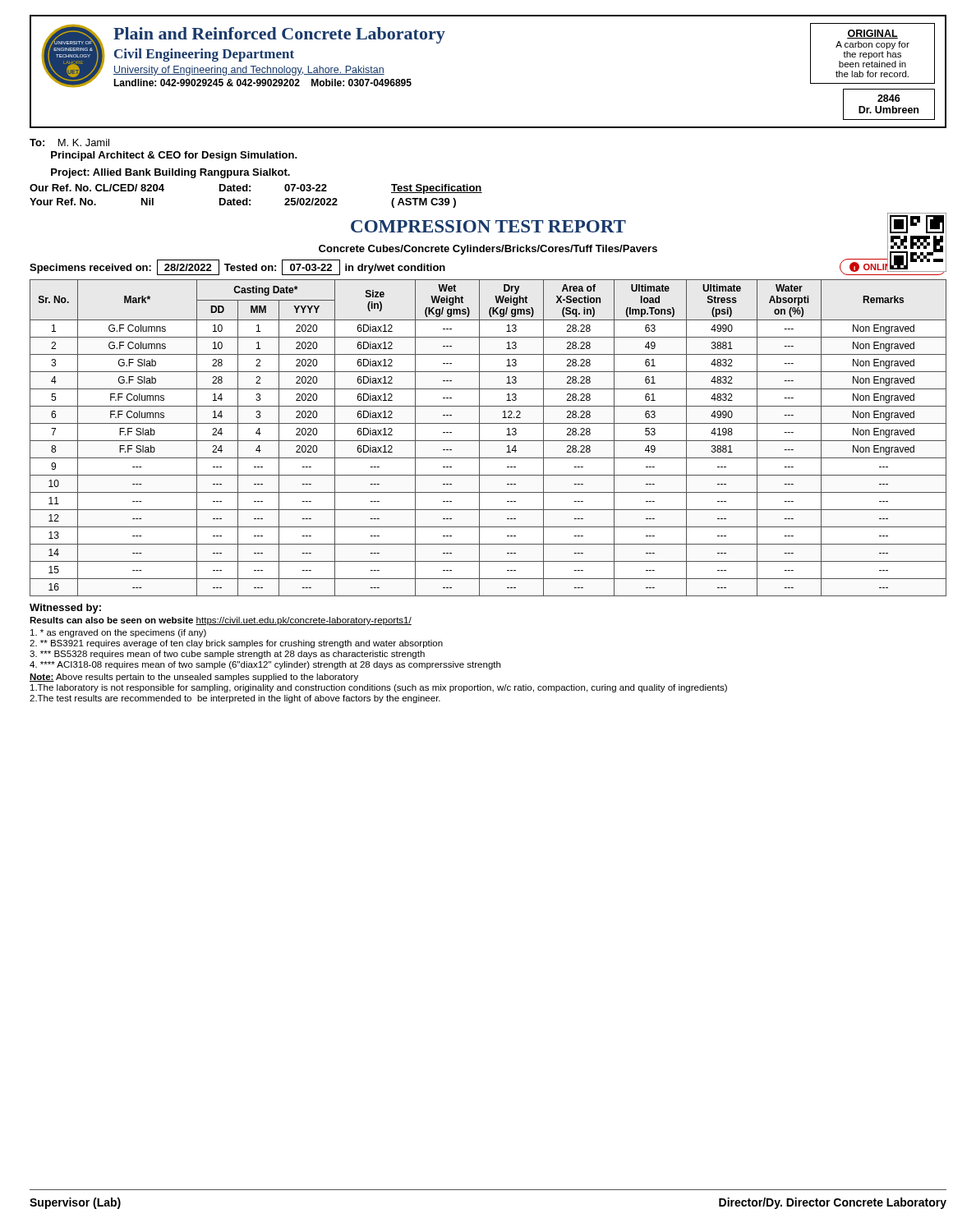Locate the block starting "Results can also be seen on website https://civil.uet.edu.pk/concrete-laboratory-reports1/"
This screenshot has width=976, height=1232.
pos(220,620)
